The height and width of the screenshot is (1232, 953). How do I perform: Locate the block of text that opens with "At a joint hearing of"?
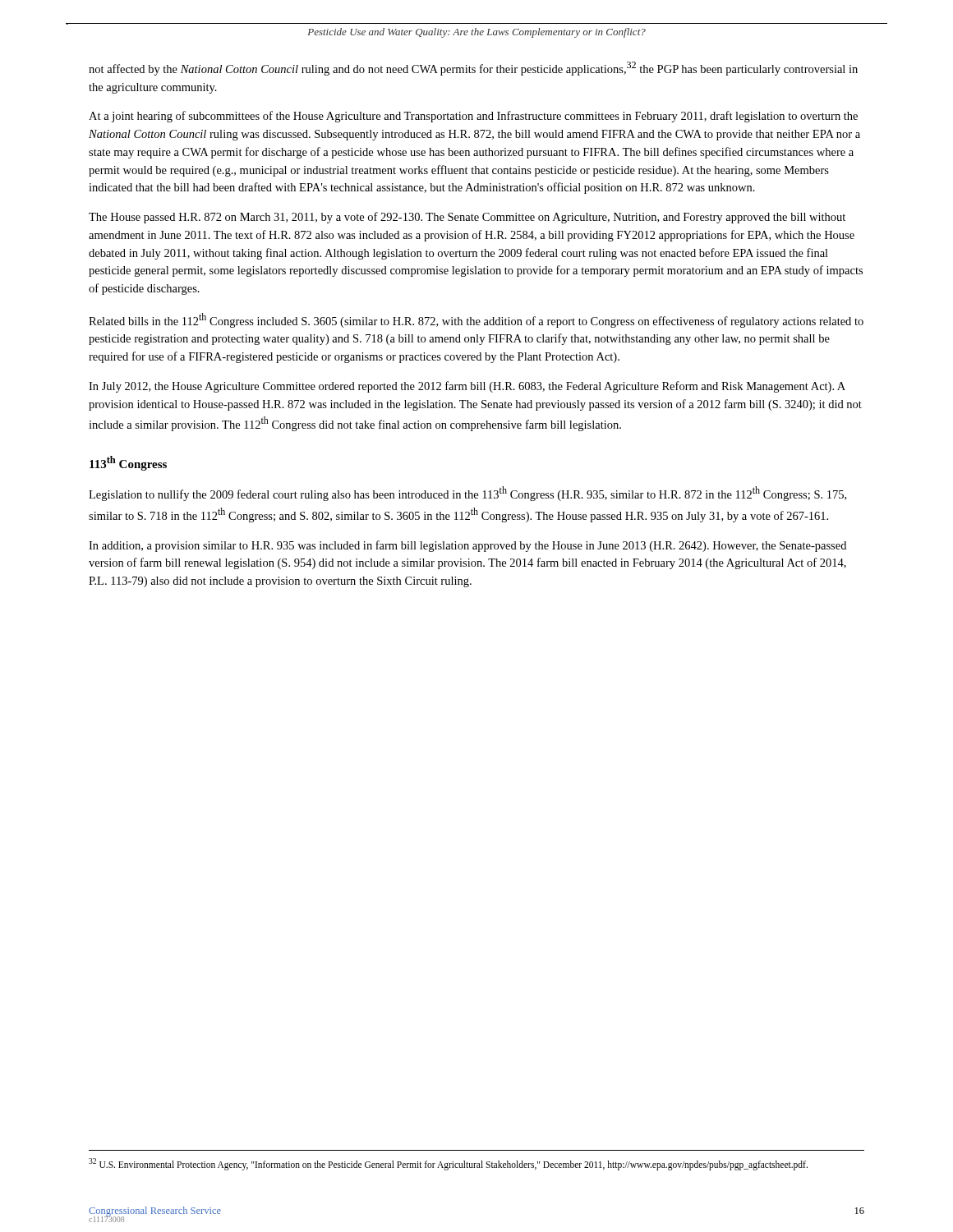[x=476, y=153]
